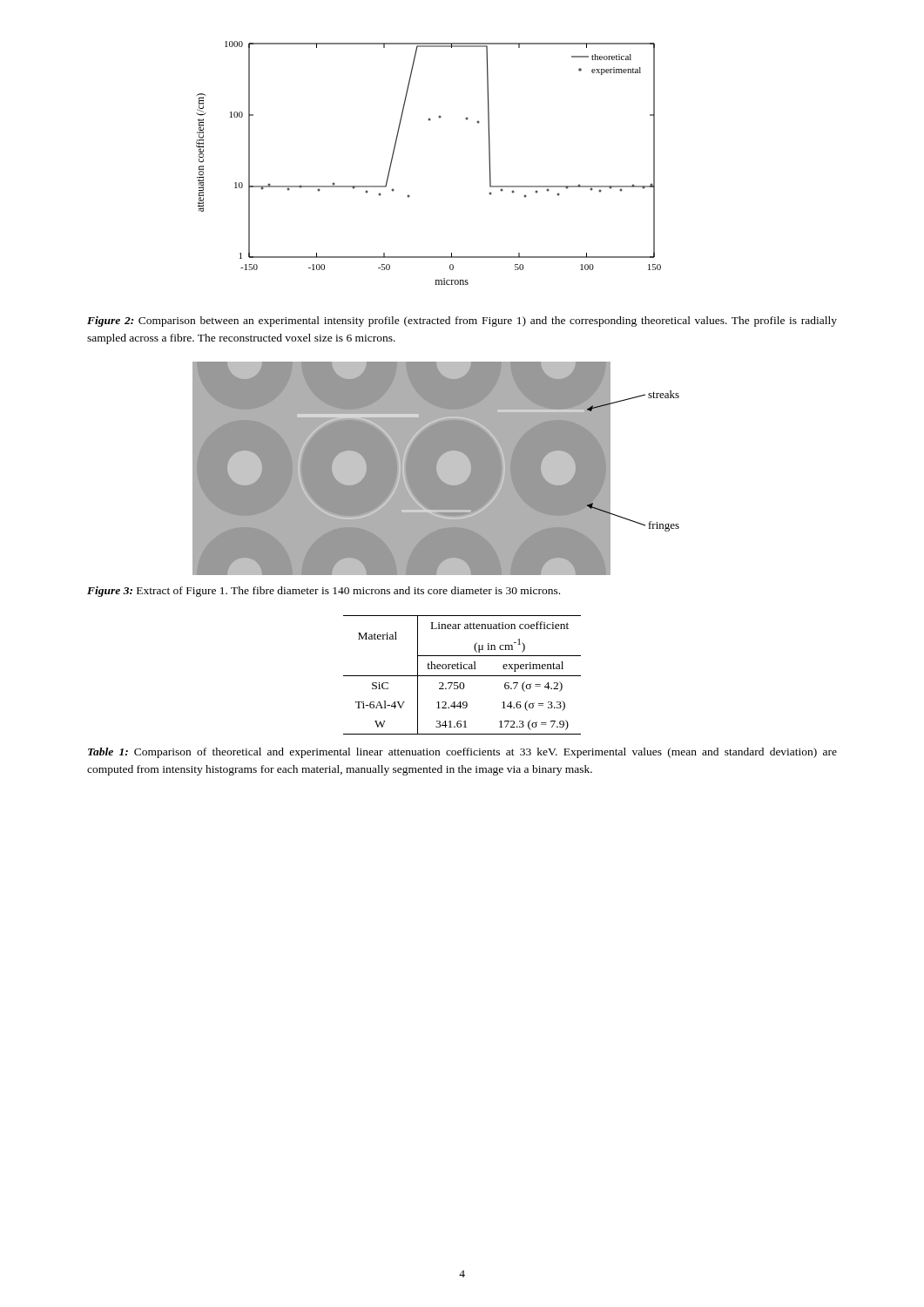Locate the continuous plot
This screenshot has height=1307, width=924.
[x=462, y=170]
